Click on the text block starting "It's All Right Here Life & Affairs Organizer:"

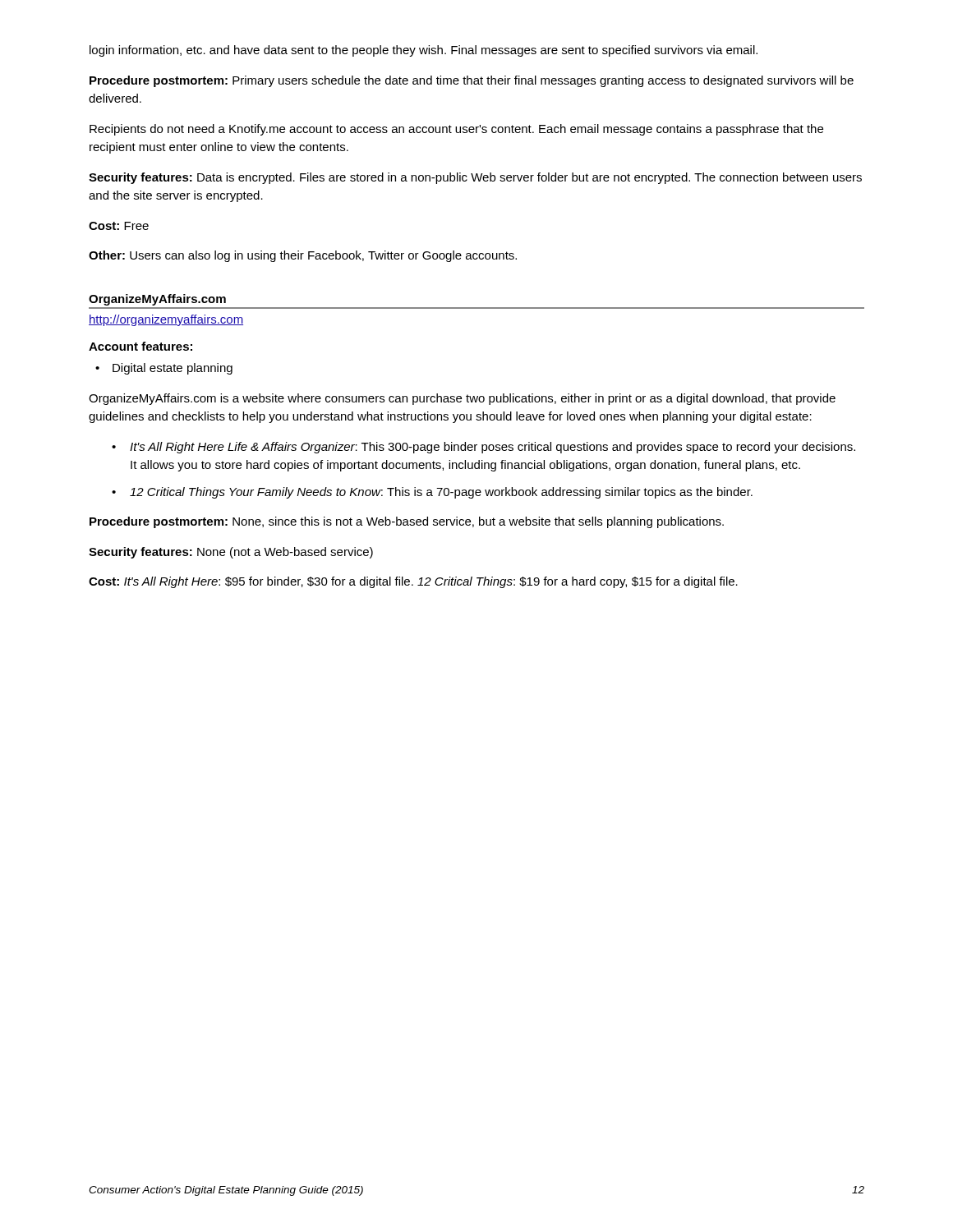493,455
